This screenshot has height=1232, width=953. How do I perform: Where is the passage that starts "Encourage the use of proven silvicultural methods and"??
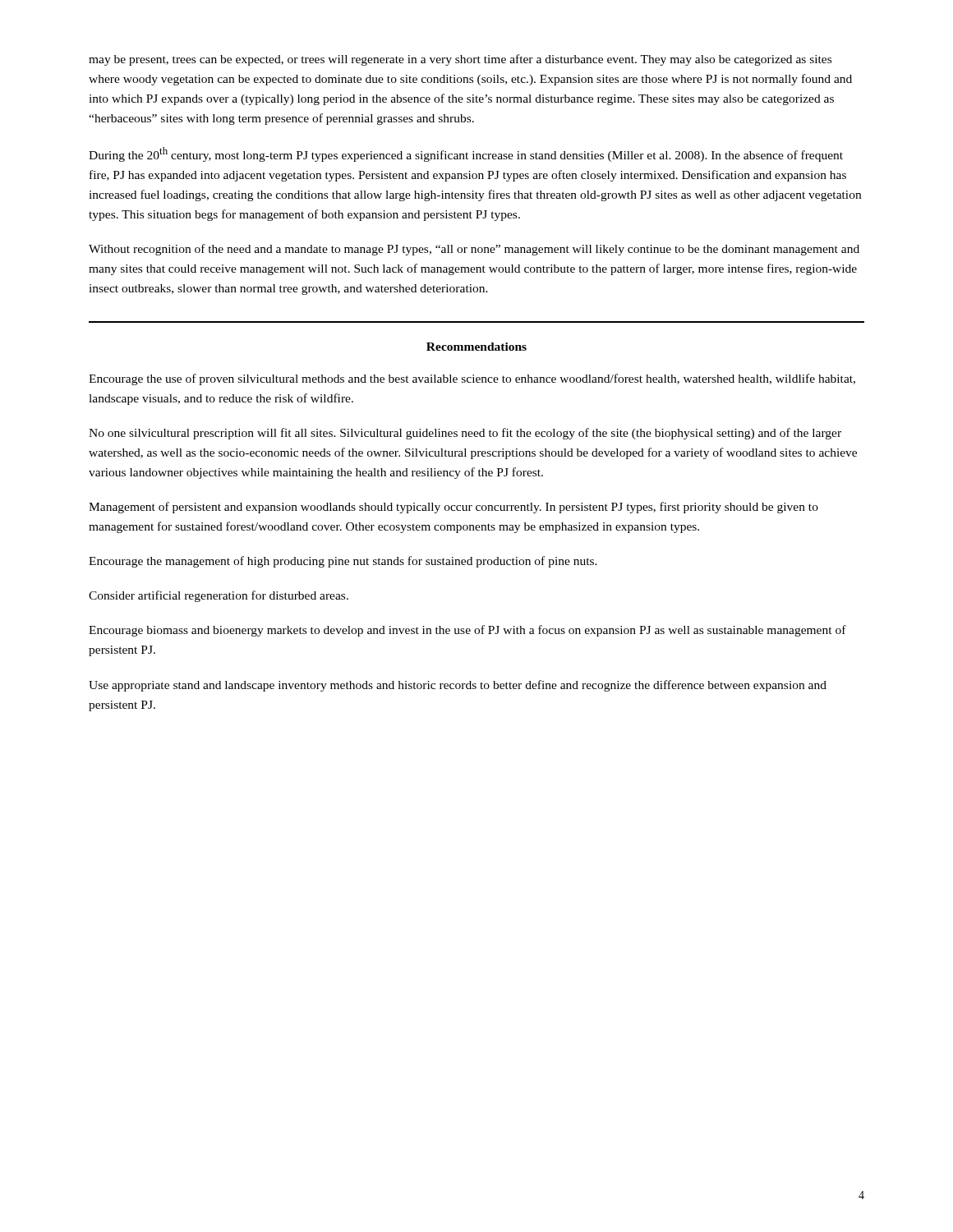pos(472,388)
